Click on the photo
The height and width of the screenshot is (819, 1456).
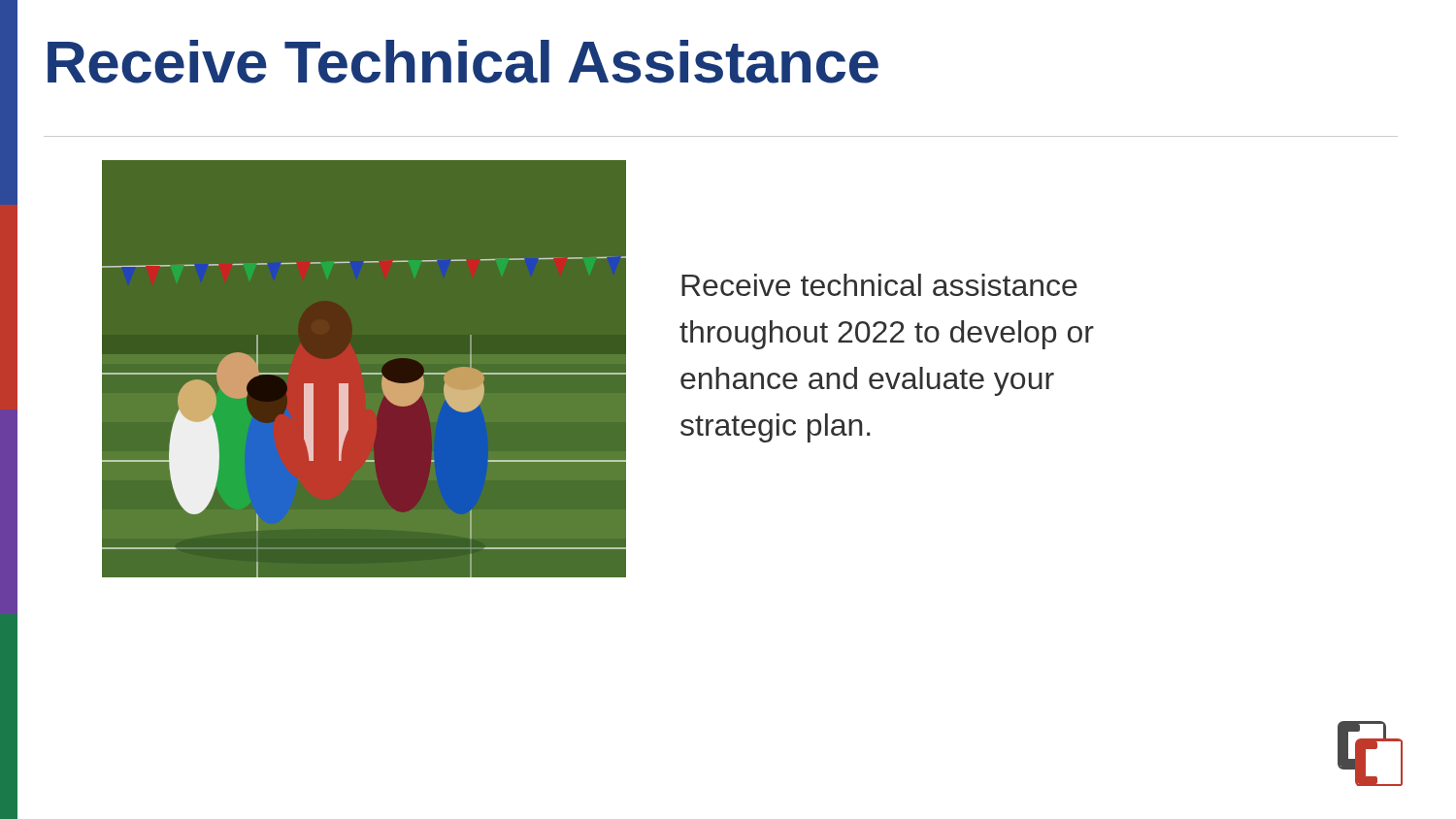click(x=364, y=369)
